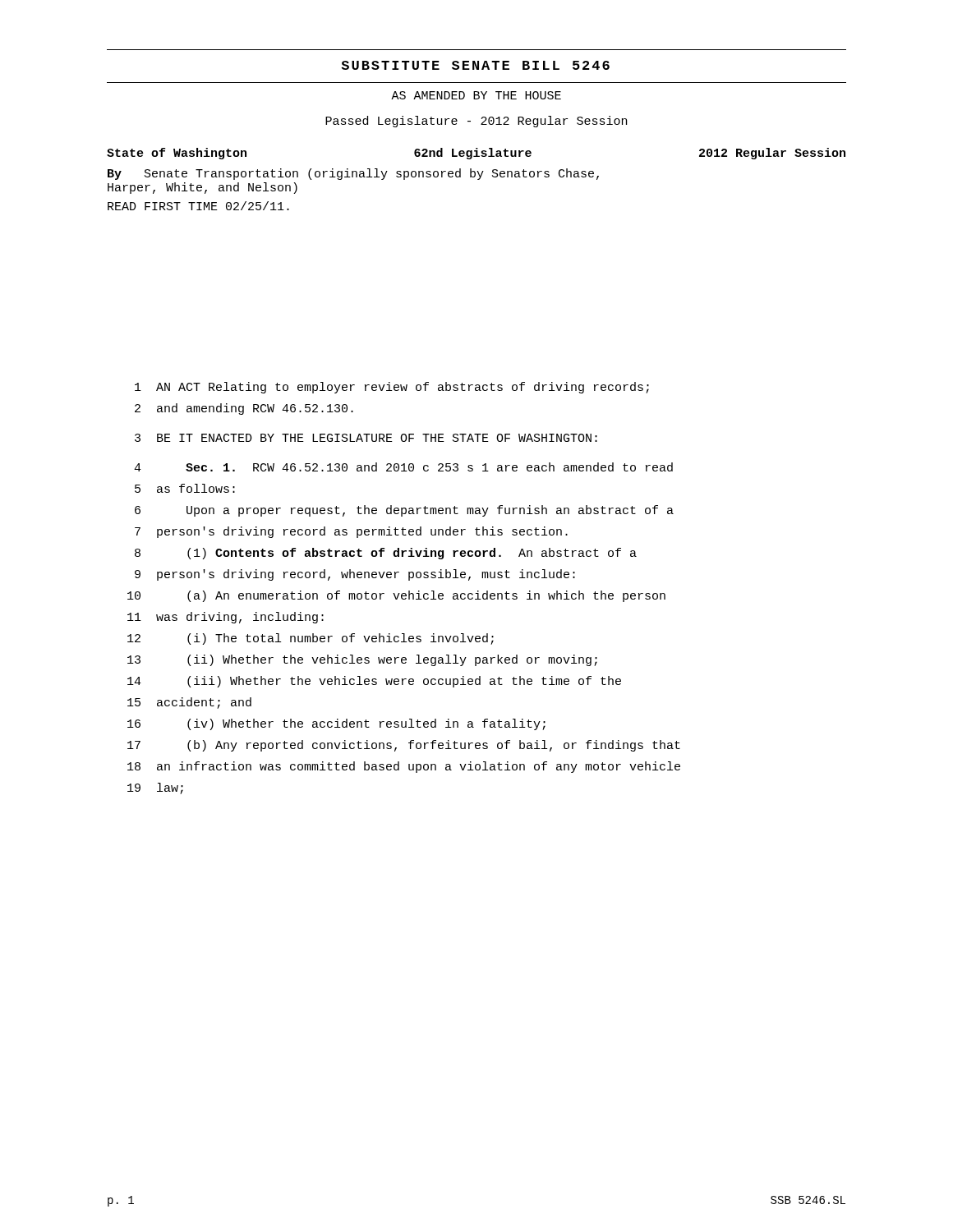
Task: Find the list item with the text "3 BE IT ENACTED BY THE"
Action: pos(476,439)
